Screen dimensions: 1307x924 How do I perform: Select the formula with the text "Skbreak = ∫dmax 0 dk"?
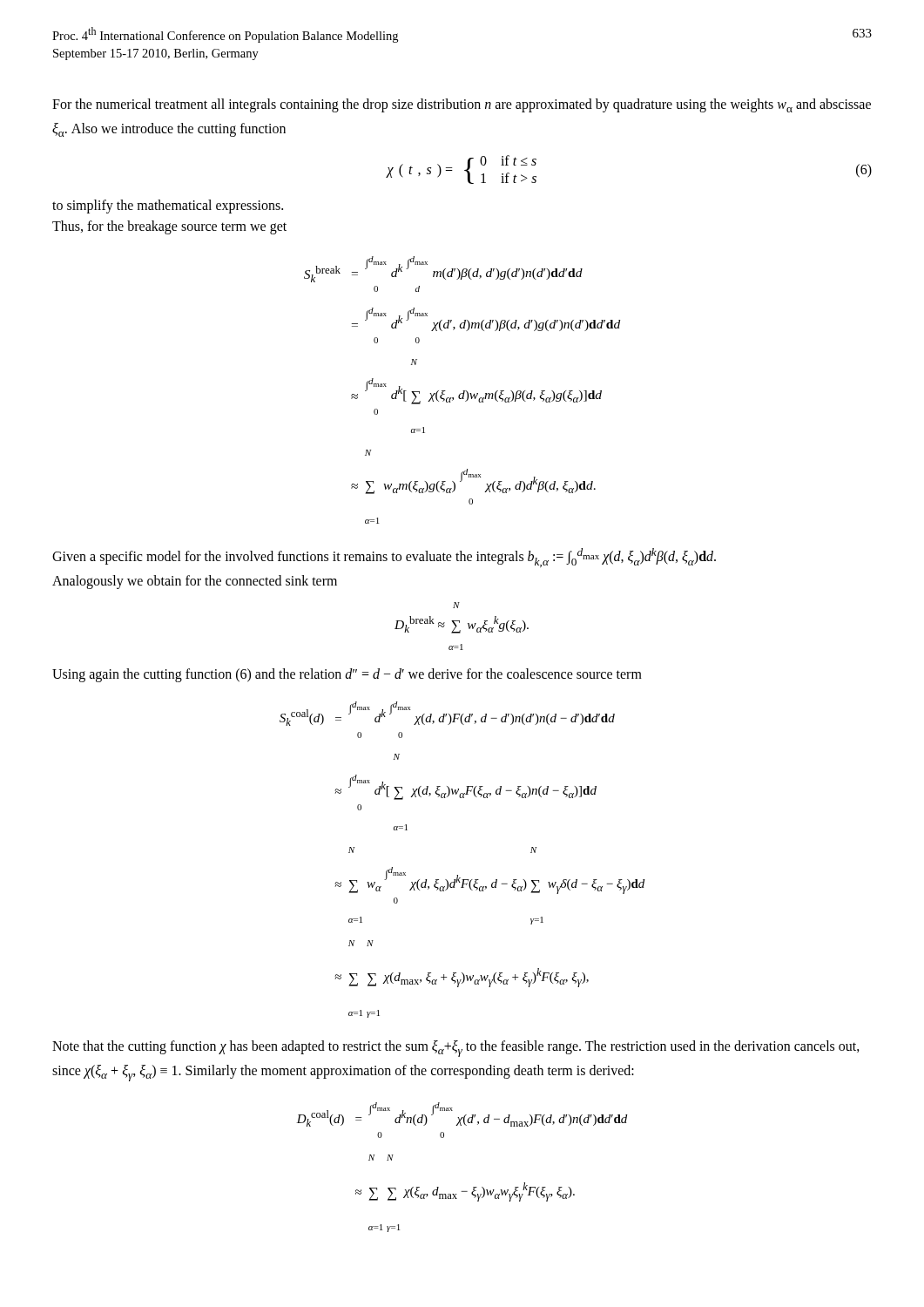462,390
